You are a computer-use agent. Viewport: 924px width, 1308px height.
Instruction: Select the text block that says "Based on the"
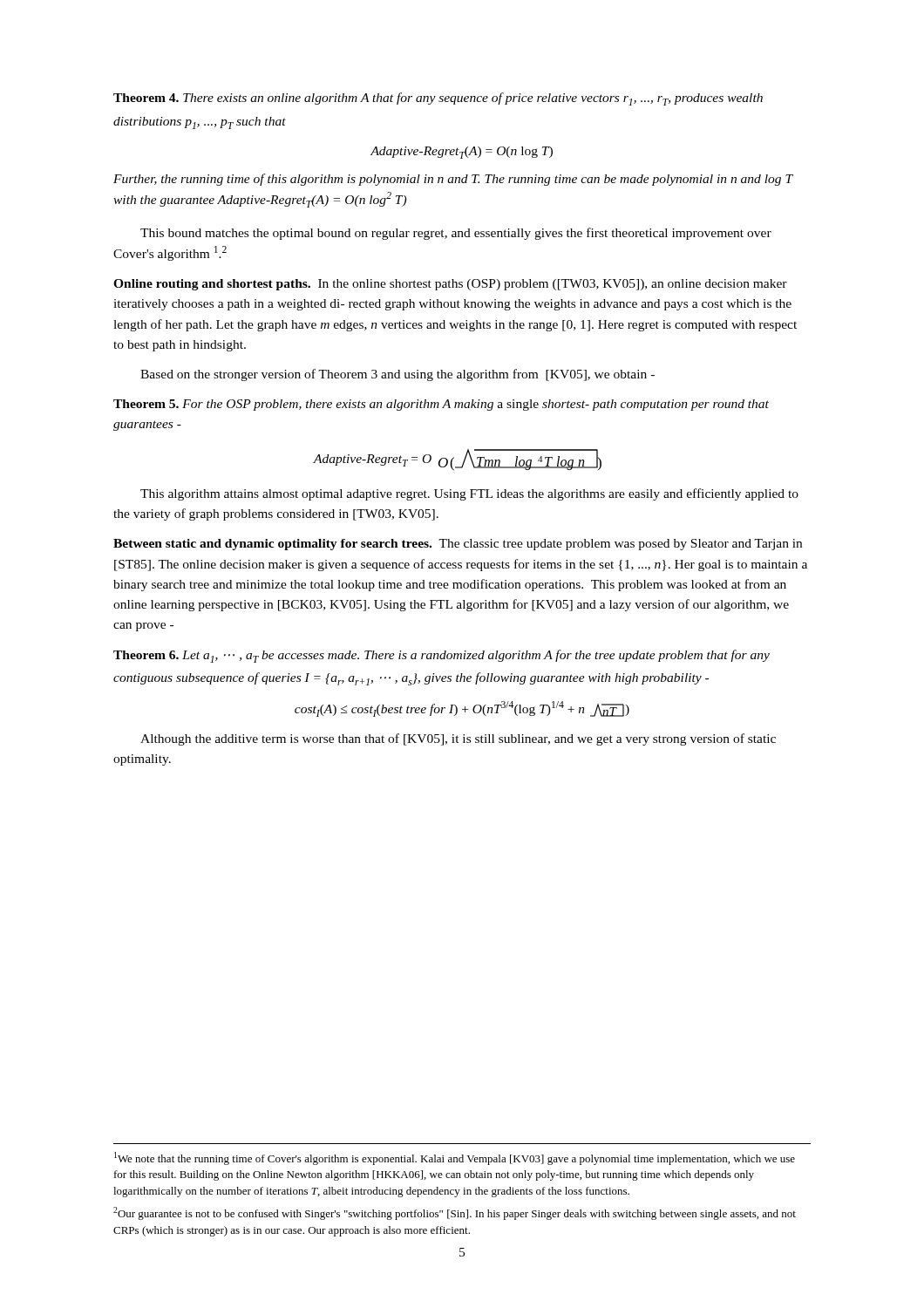tap(398, 373)
